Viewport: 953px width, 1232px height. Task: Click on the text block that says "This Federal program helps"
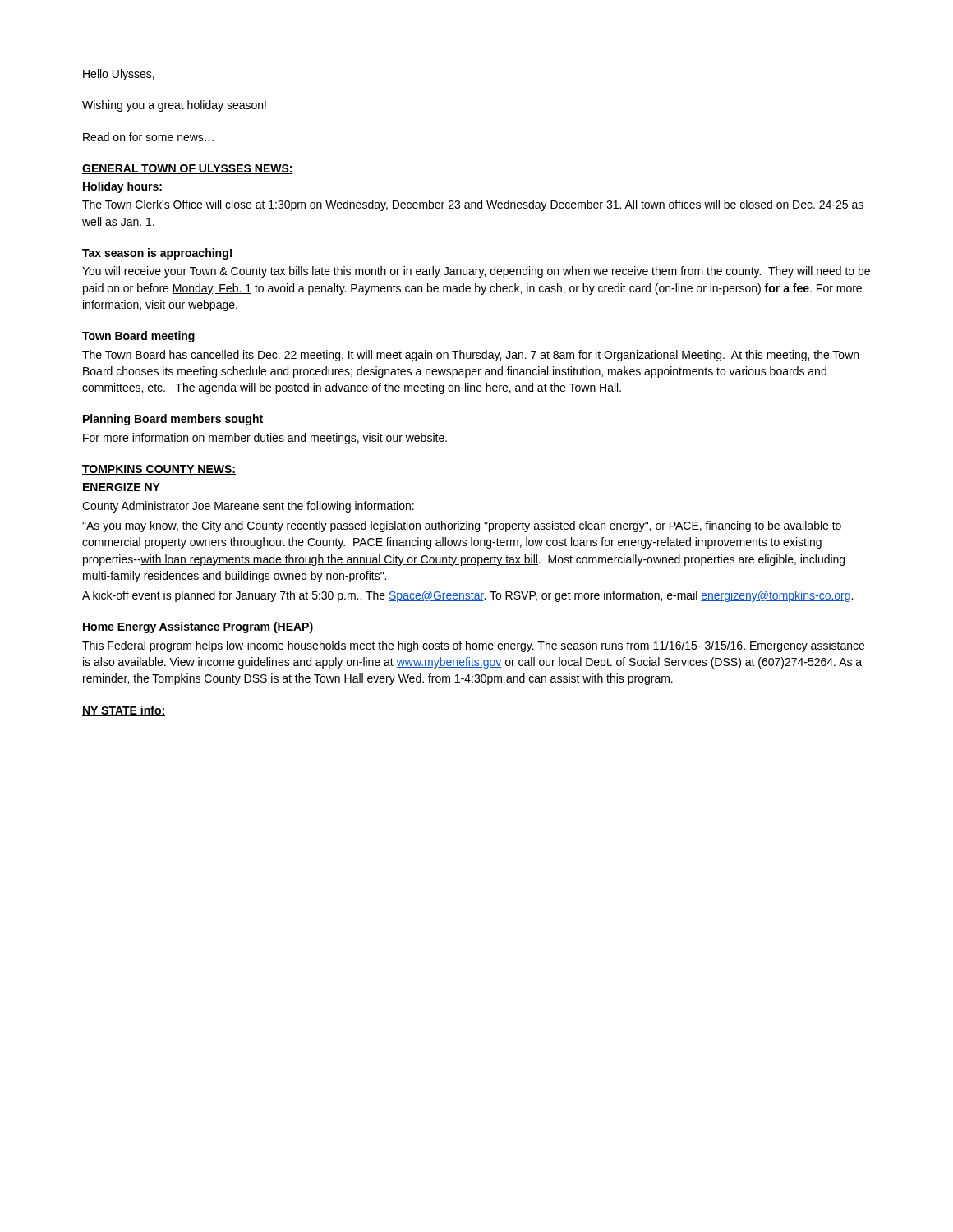(476, 662)
